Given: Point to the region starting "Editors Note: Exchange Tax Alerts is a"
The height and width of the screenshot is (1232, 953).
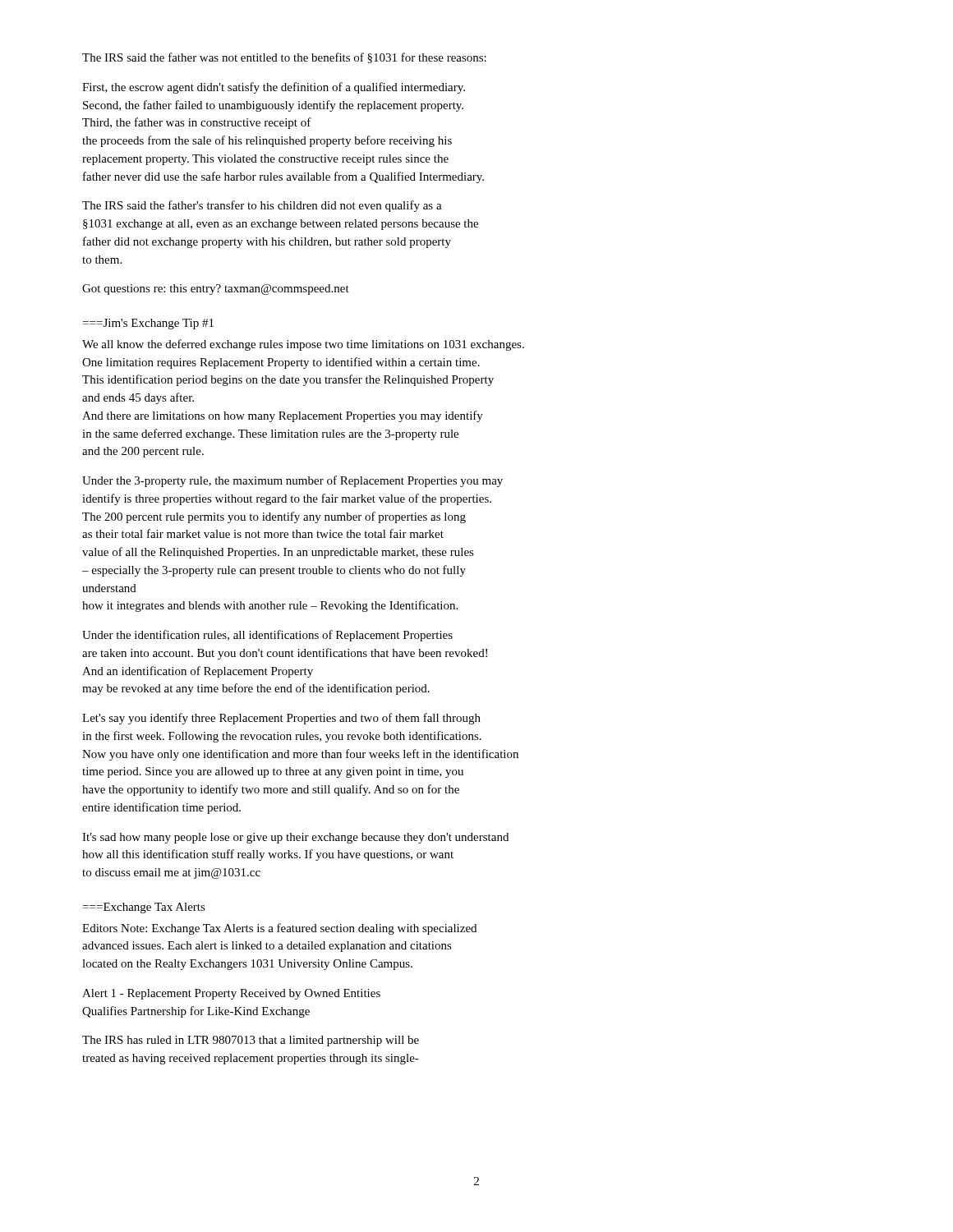Looking at the screenshot, I should click(280, 946).
